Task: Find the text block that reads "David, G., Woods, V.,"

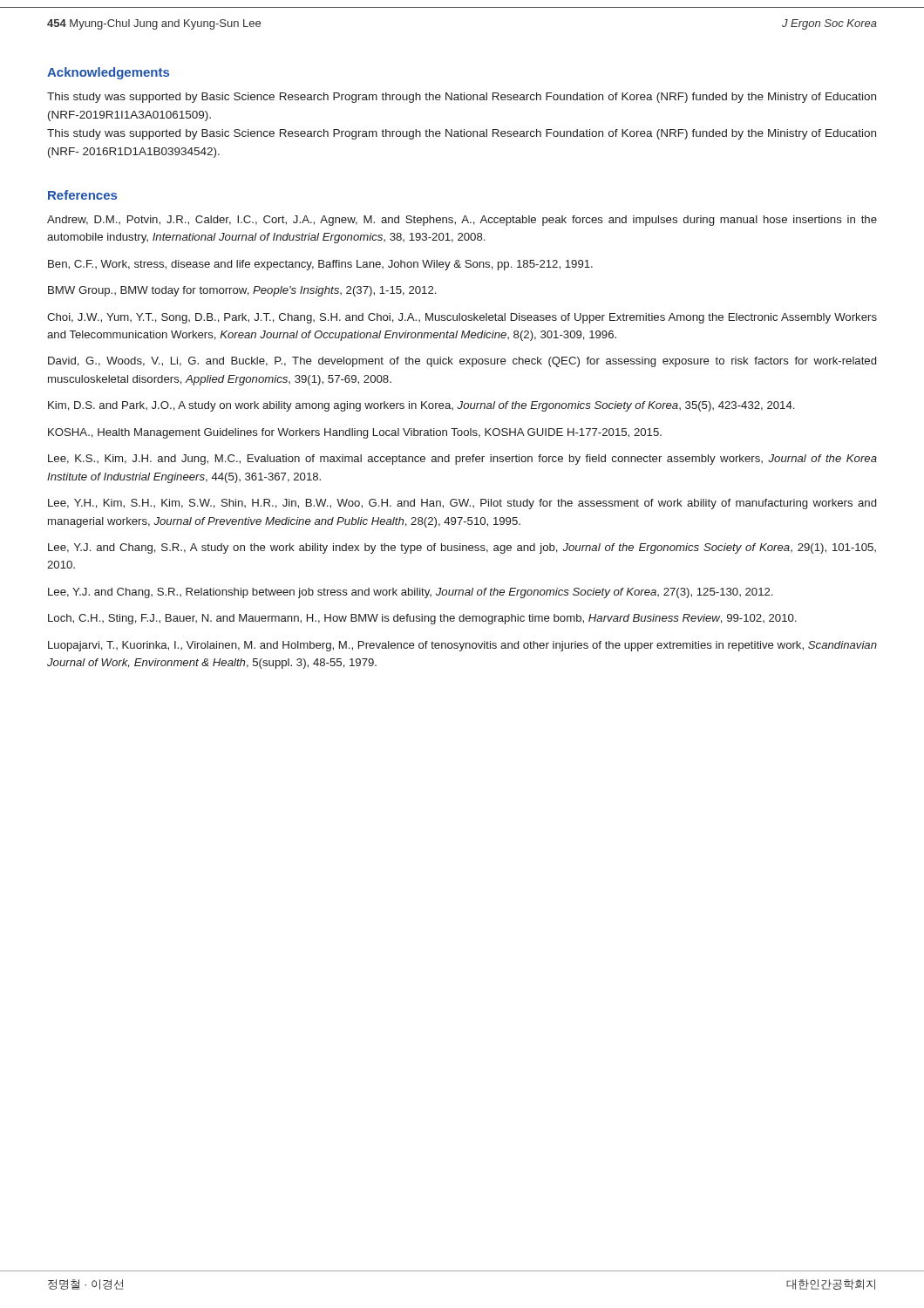Action: point(462,370)
